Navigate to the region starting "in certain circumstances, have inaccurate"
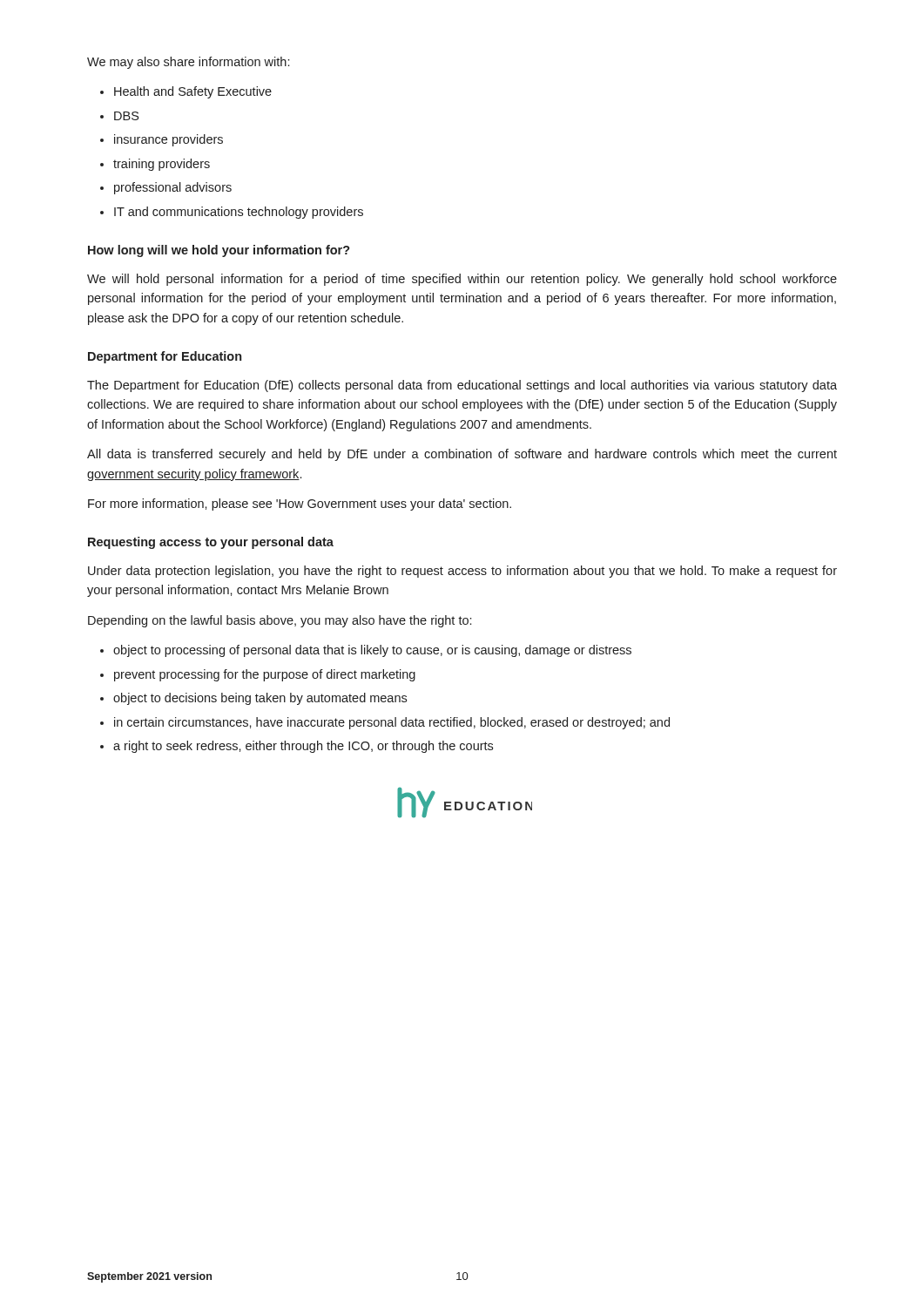The image size is (924, 1307). coord(475,722)
